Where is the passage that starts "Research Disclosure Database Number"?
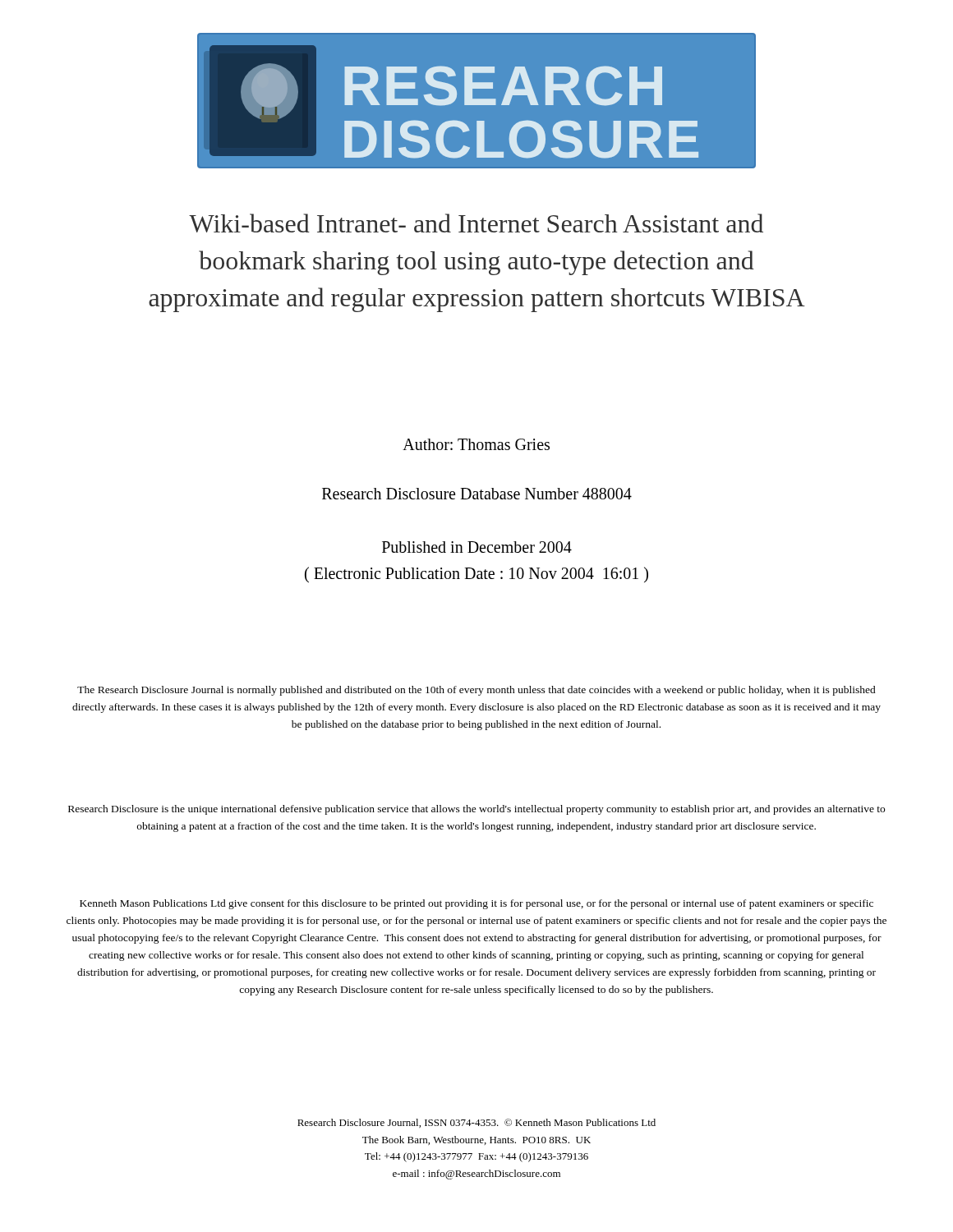953x1232 pixels. [x=476, y=494]
